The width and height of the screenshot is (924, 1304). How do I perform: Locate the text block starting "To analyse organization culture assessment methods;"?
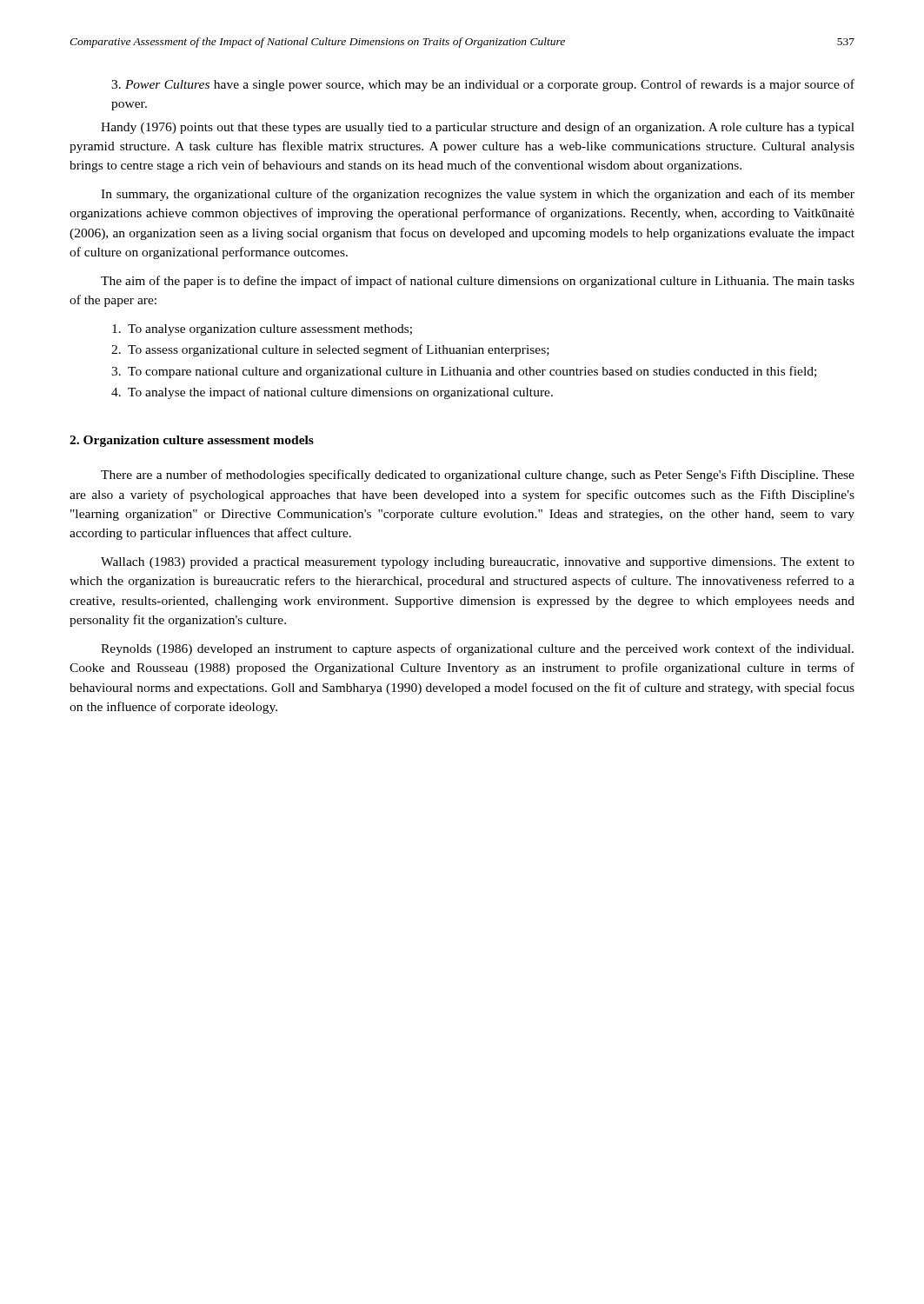click(262, 328)
